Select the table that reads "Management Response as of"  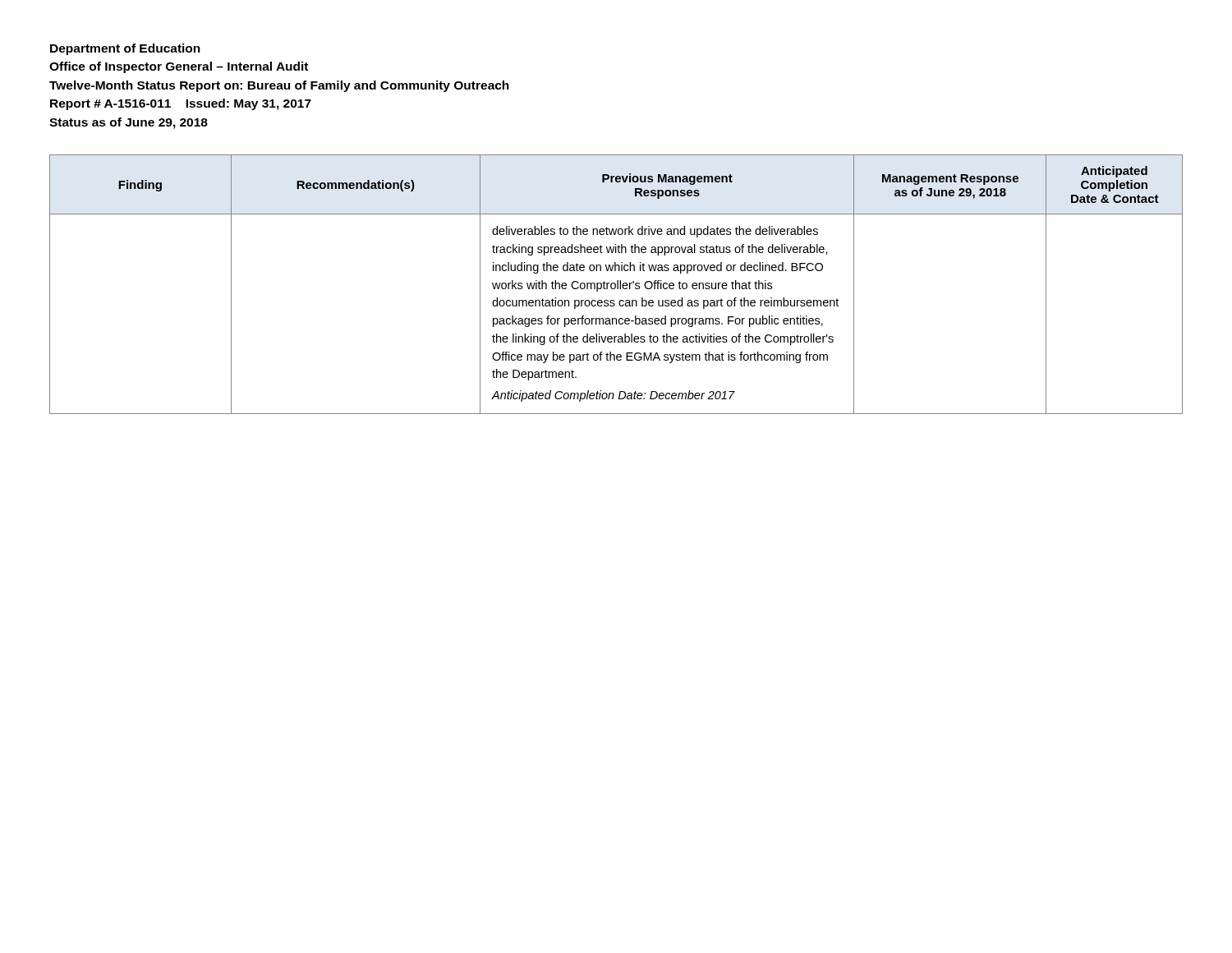coord(616,284)
